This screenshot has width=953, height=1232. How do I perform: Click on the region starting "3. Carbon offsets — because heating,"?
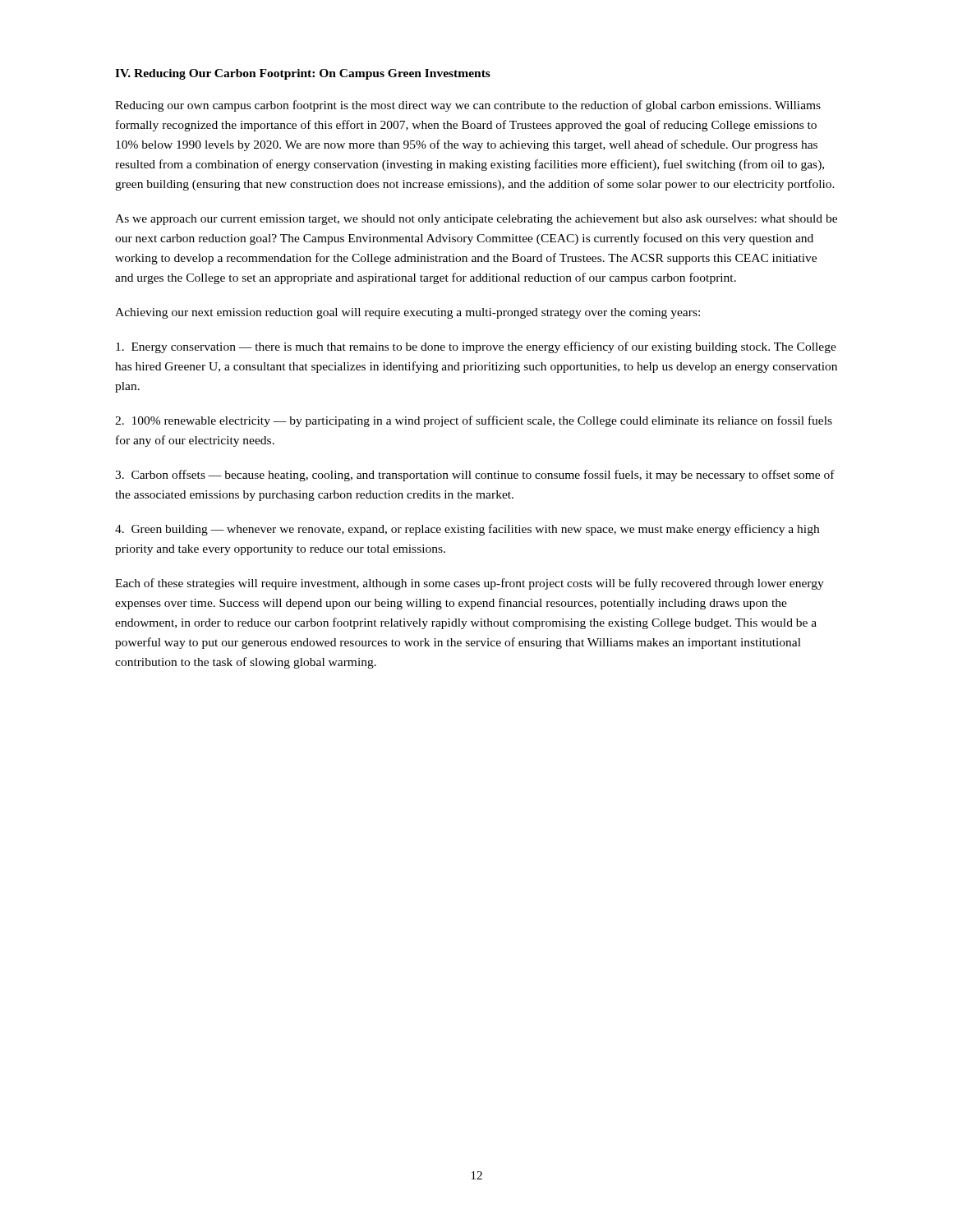(475, 484)
